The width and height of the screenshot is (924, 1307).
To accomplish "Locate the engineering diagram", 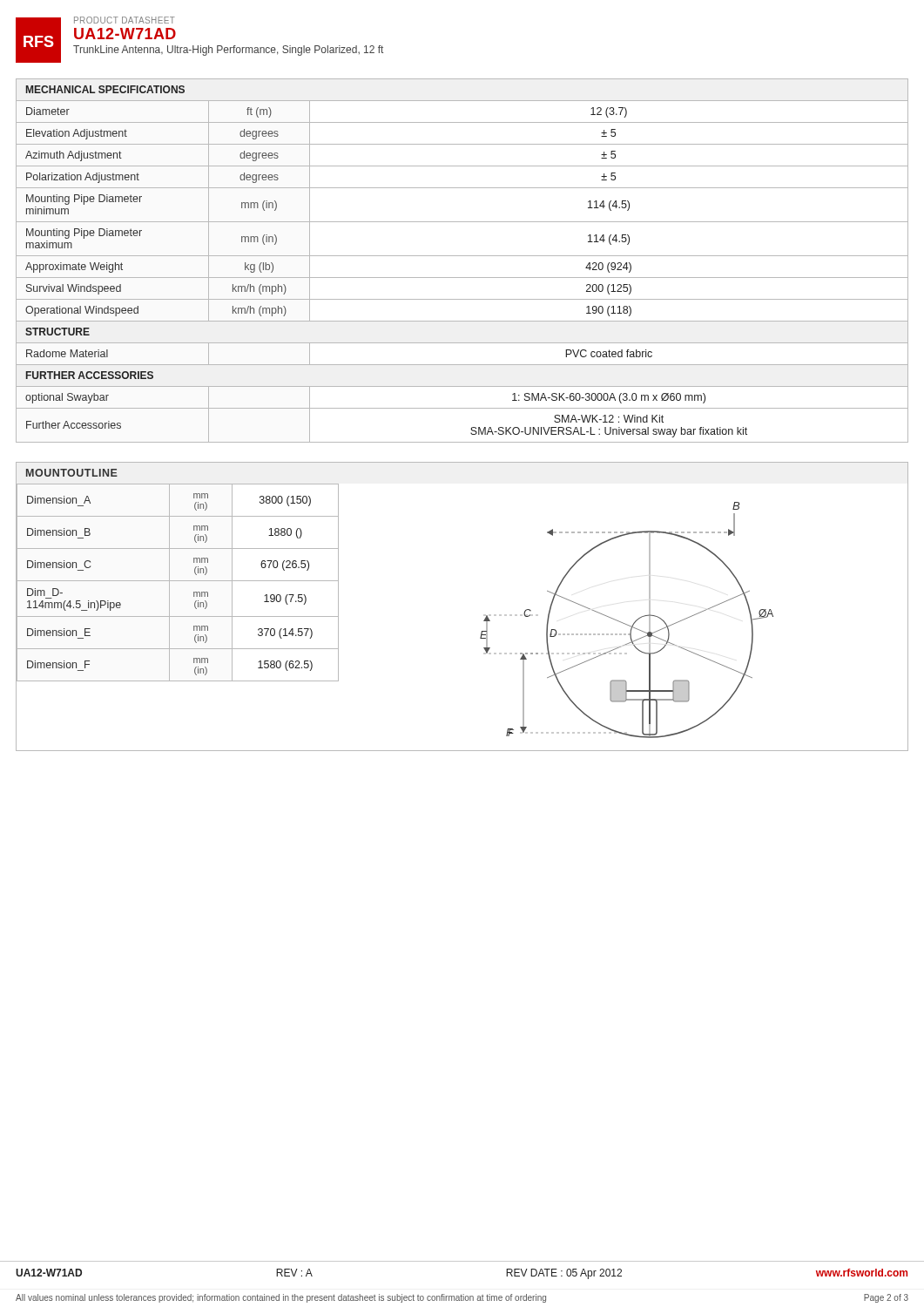I will (x=623, y=617).
